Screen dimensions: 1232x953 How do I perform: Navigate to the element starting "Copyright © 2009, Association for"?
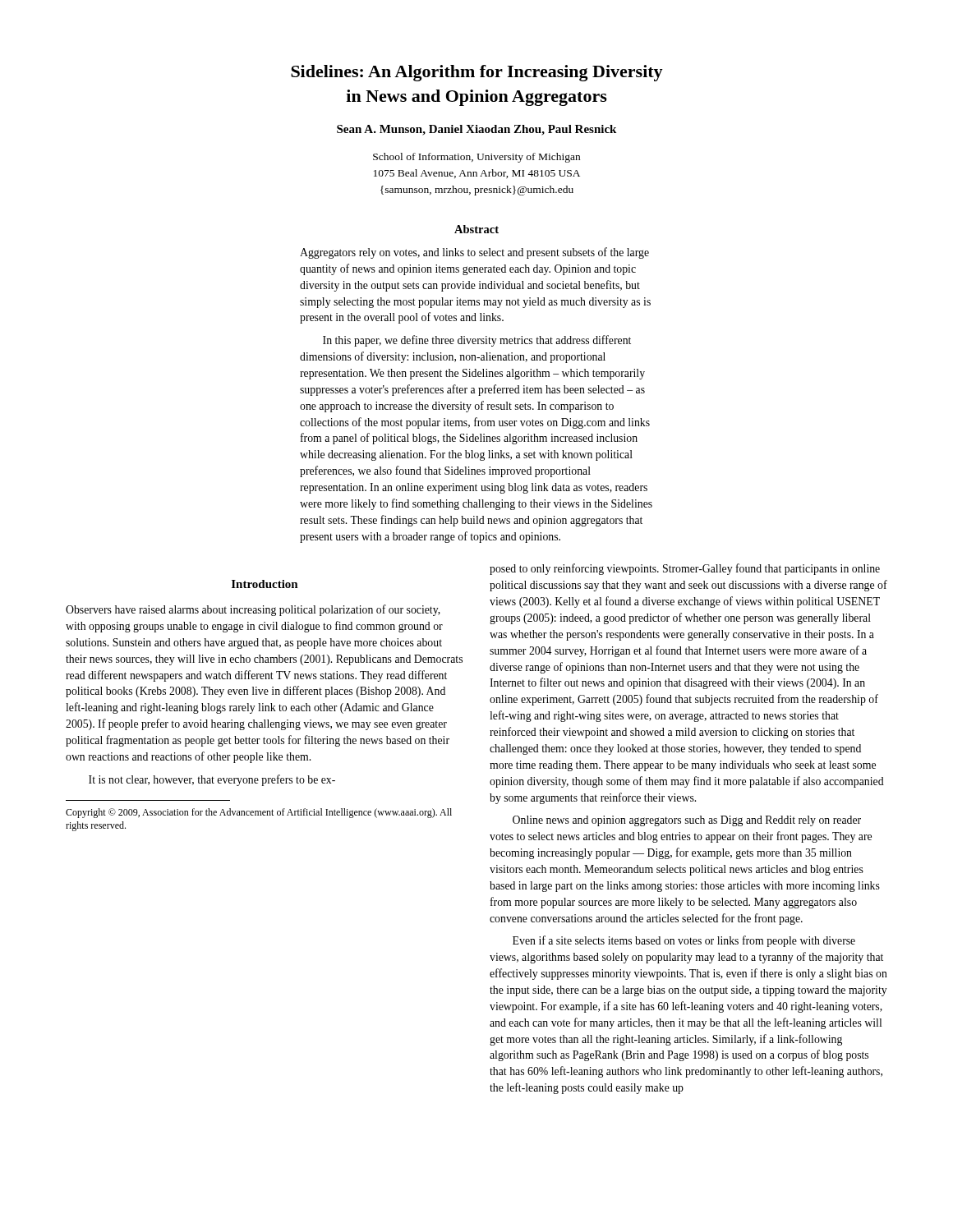(x=259, y=819)
